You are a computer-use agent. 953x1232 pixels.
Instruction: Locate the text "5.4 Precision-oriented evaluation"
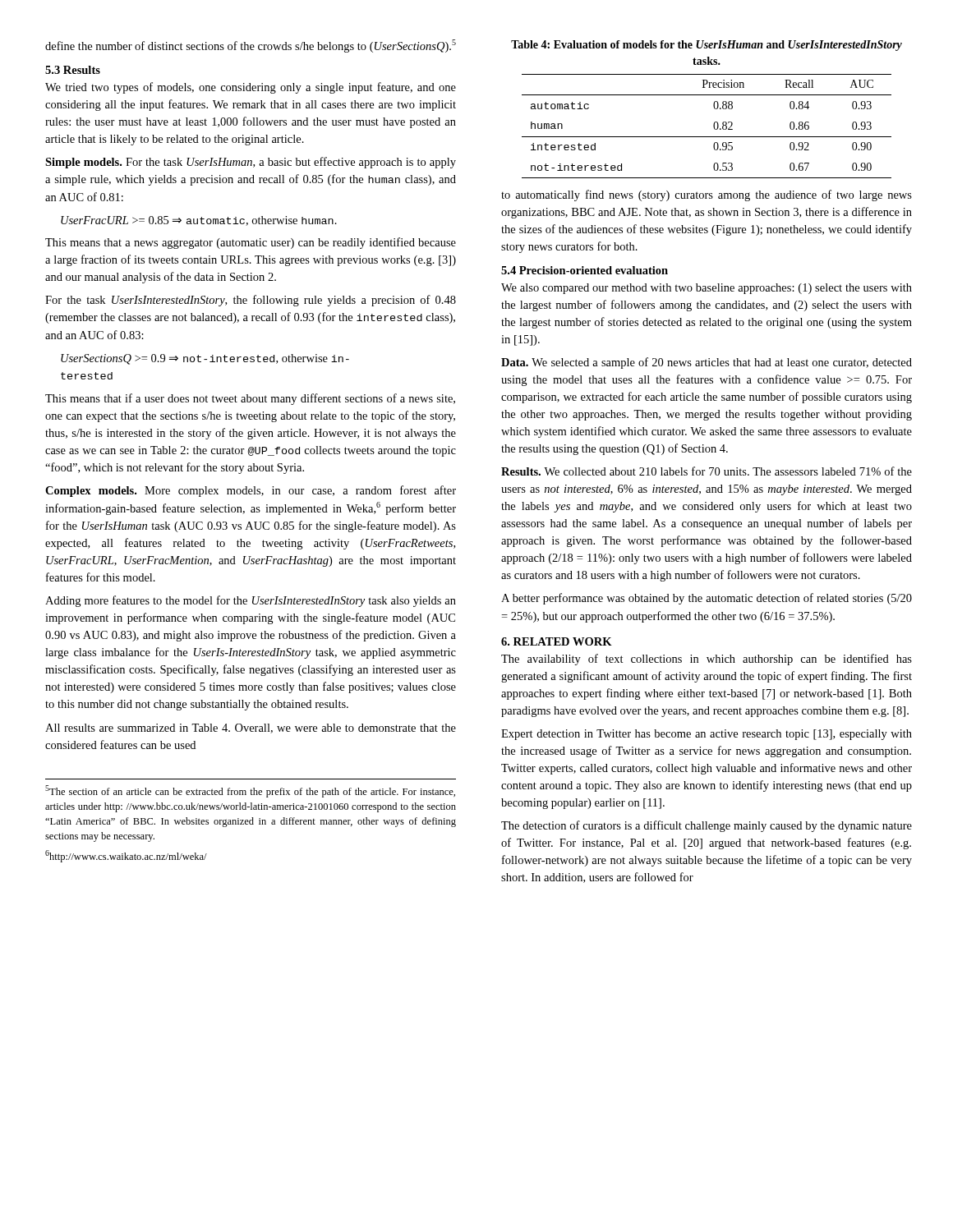click(585, 270)
